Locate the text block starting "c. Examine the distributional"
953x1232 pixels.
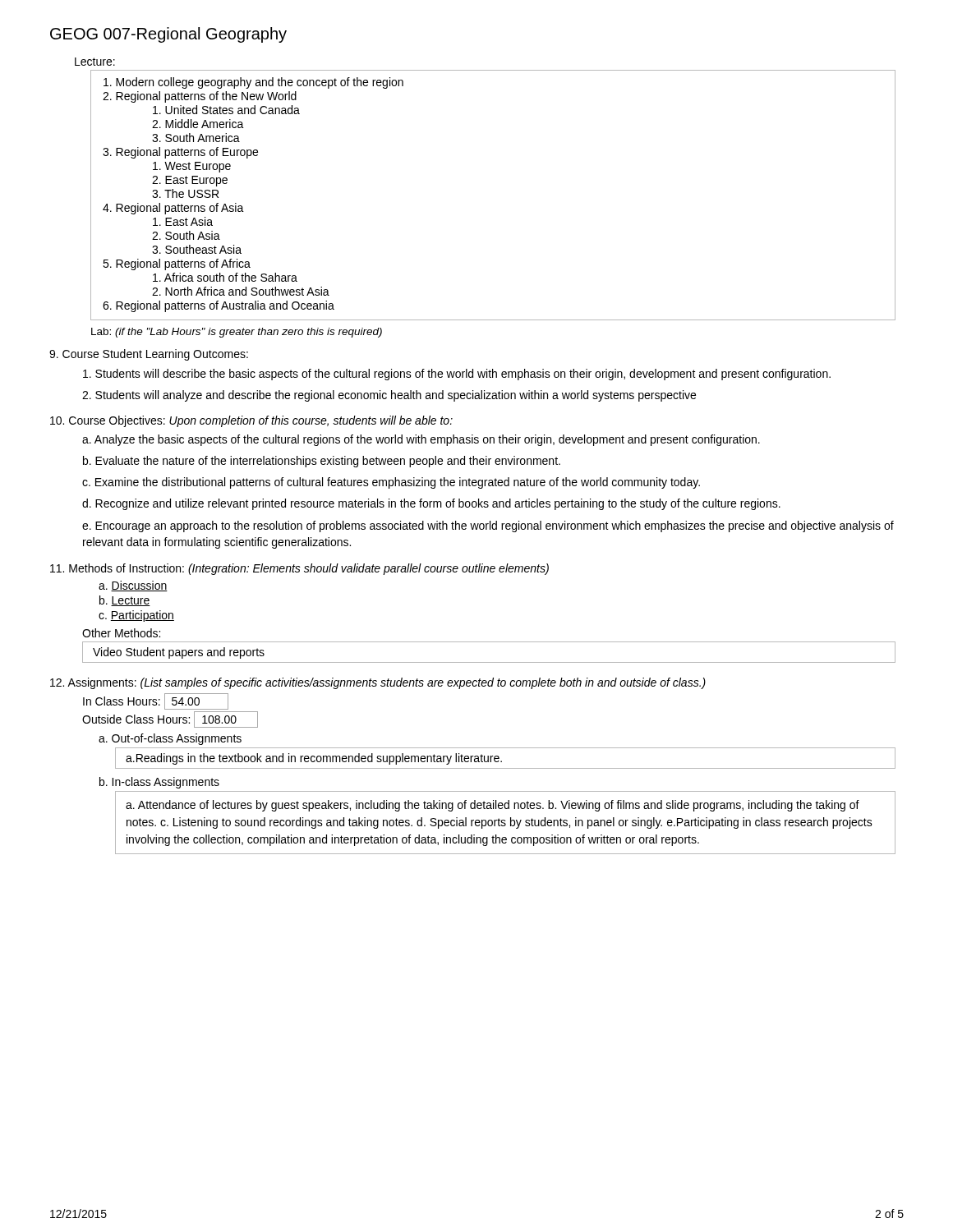point(391,482)
